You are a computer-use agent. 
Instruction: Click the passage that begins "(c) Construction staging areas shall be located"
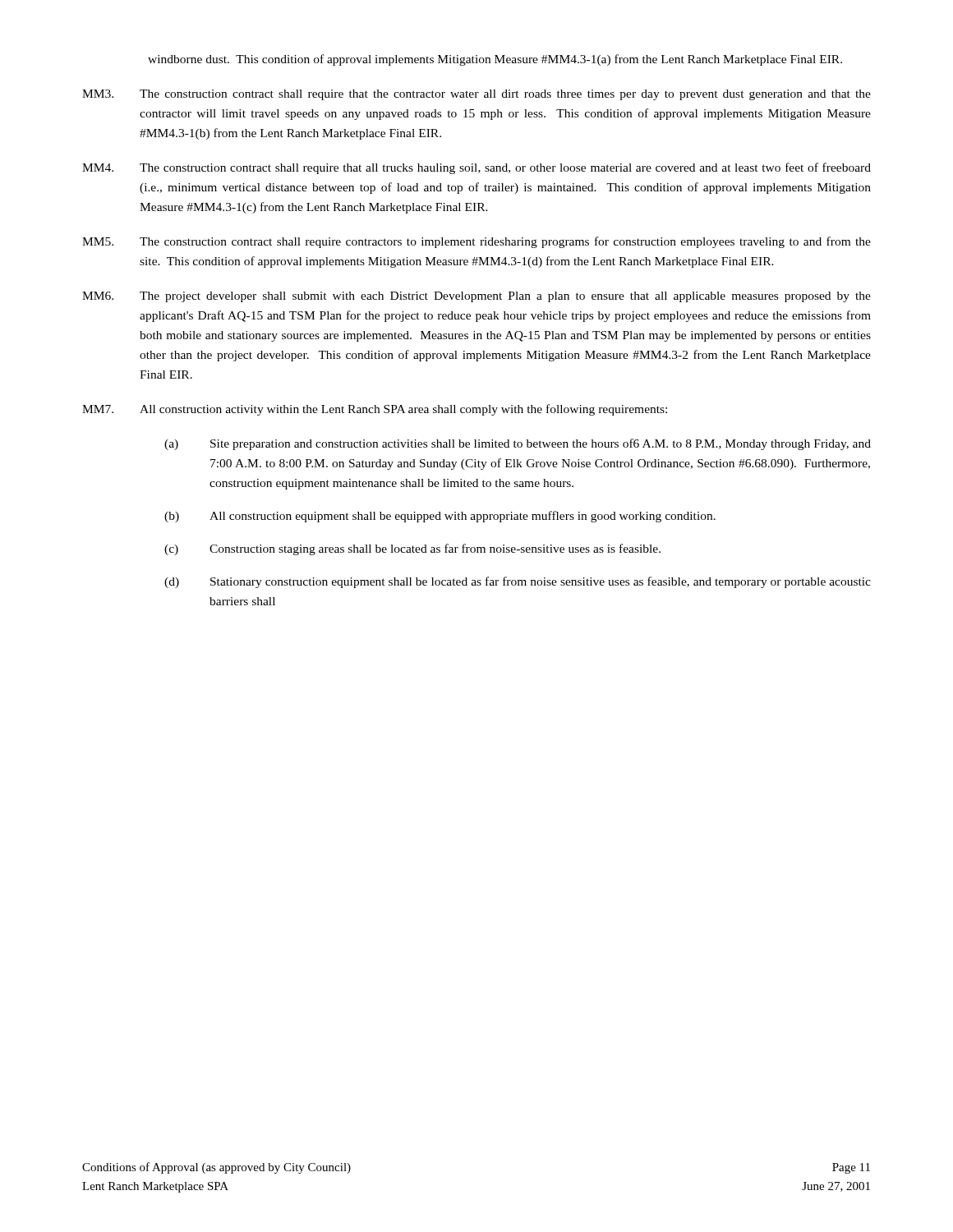click(x=518, y=549)
